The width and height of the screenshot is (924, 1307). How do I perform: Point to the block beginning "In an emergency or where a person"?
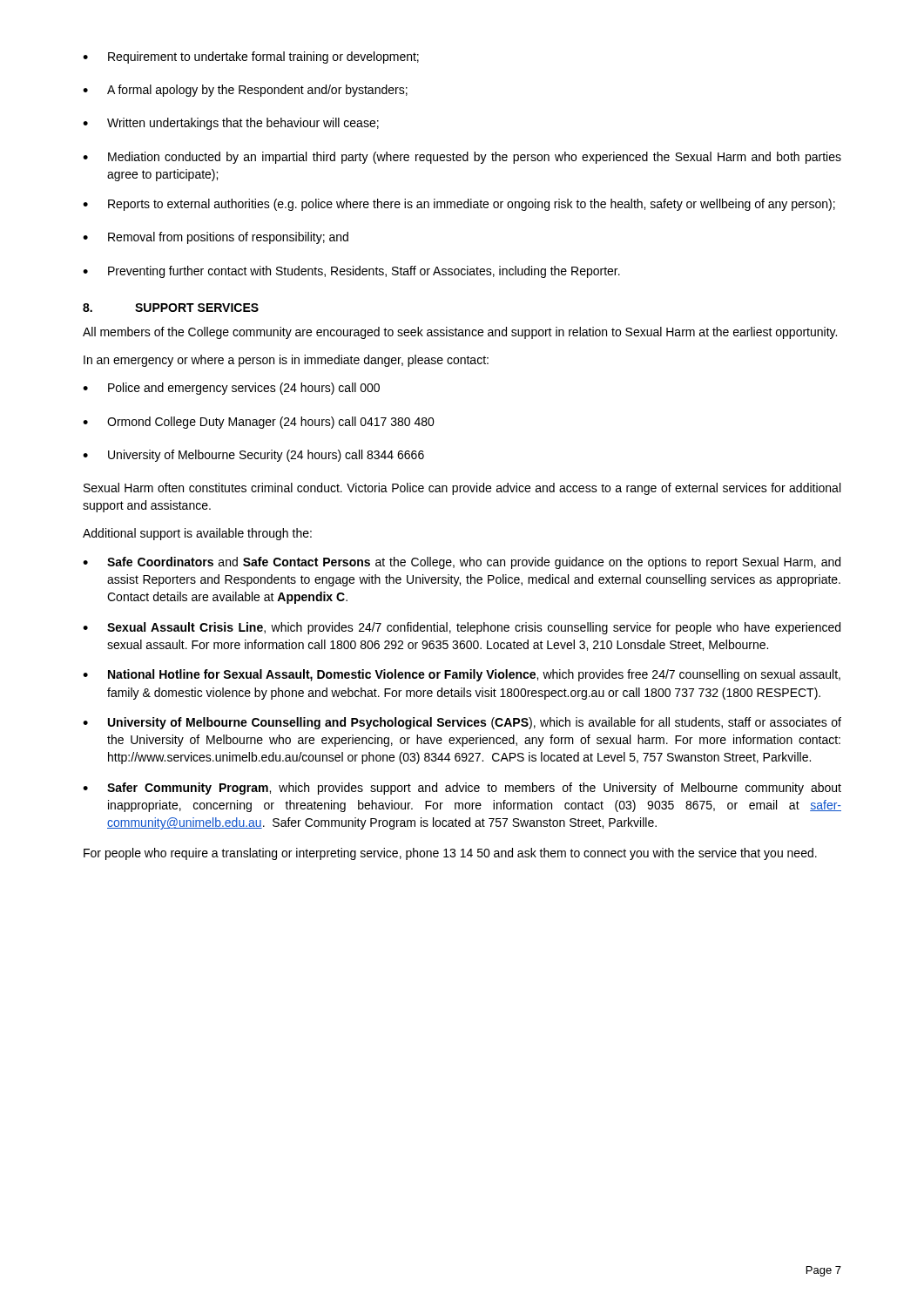pos(286,360)
